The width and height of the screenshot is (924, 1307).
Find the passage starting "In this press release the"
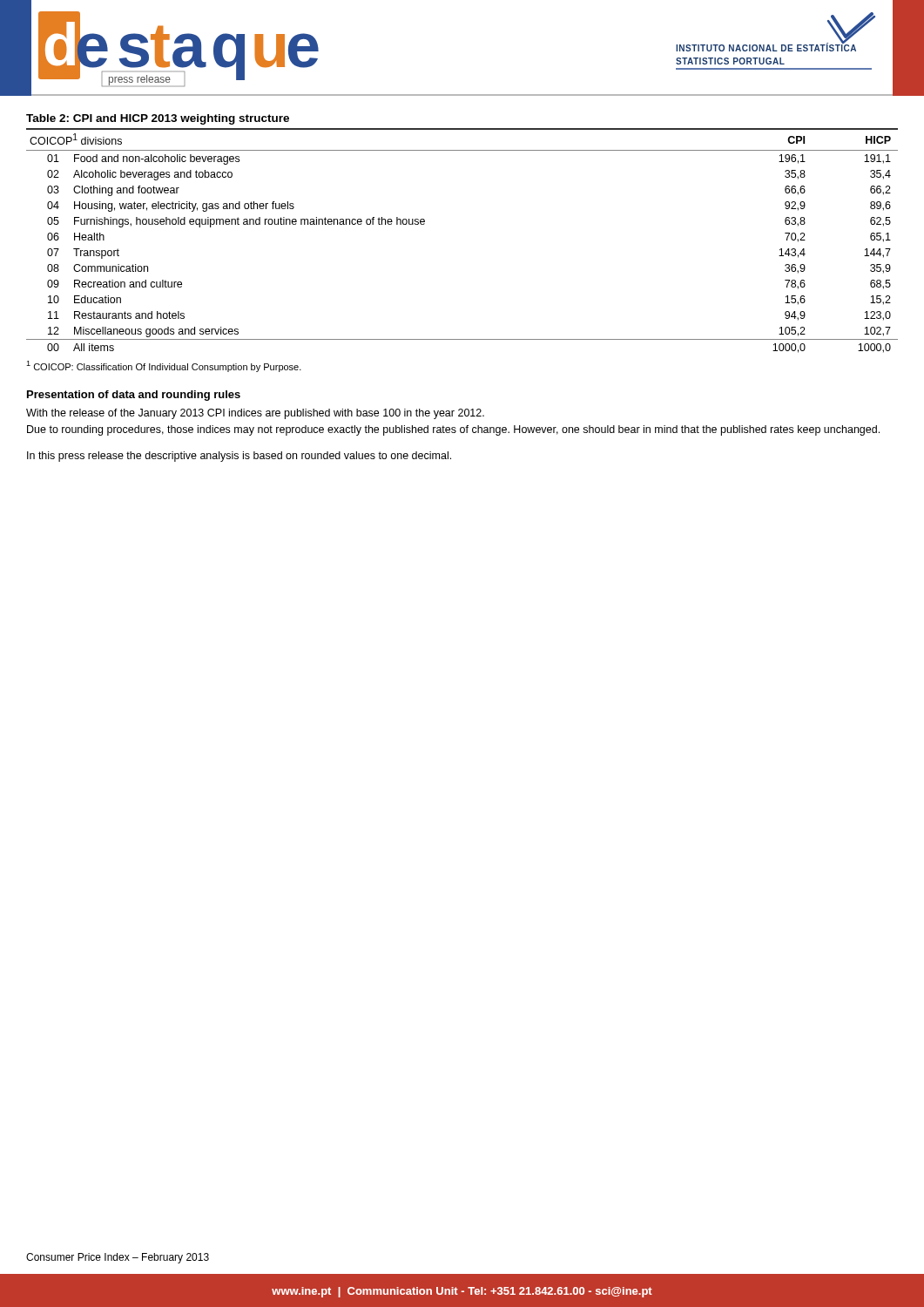[x=239, y=455]
